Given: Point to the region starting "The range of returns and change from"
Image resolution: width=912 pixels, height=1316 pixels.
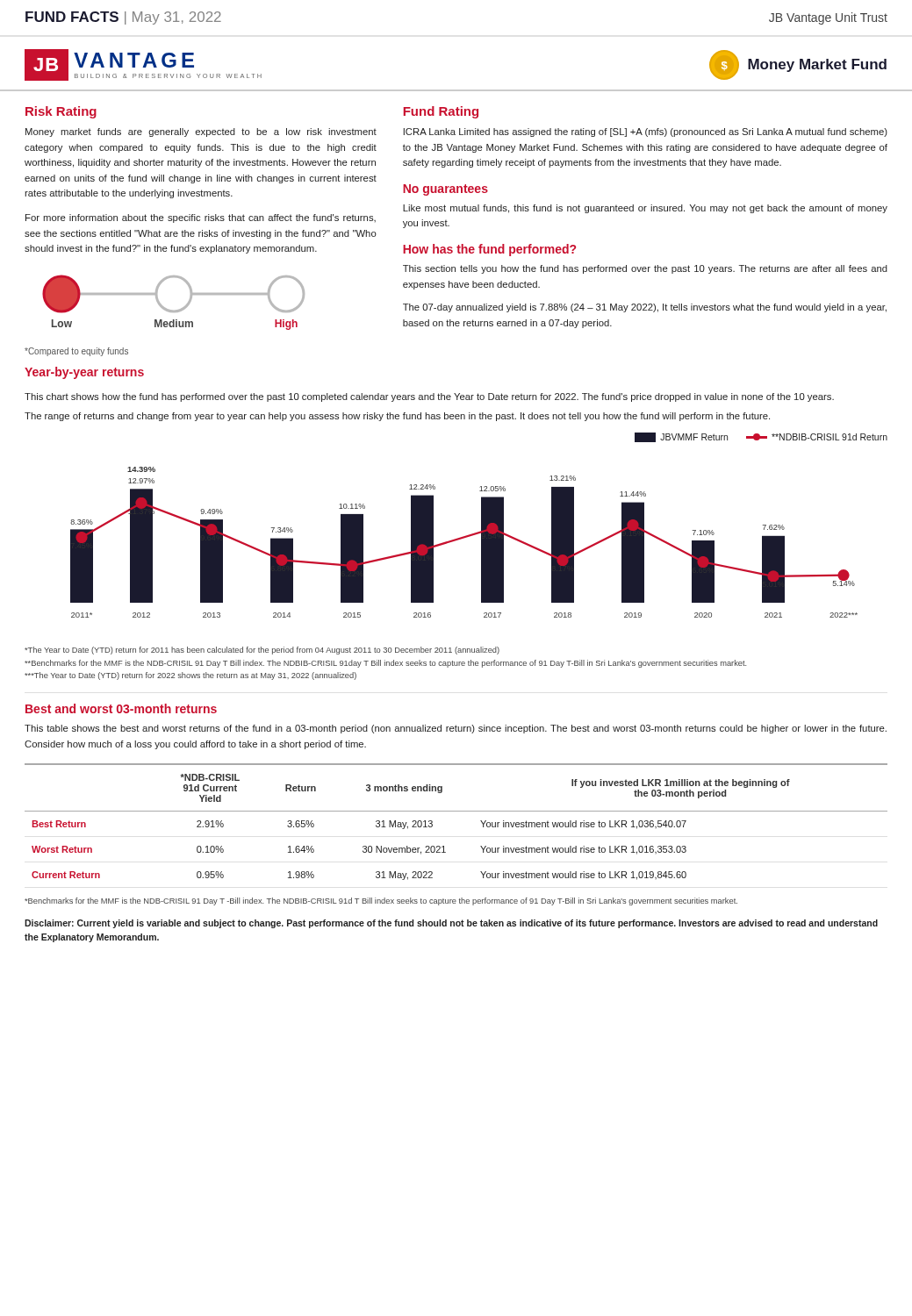Looking at the screenshot, I should (x=398, y=416).
